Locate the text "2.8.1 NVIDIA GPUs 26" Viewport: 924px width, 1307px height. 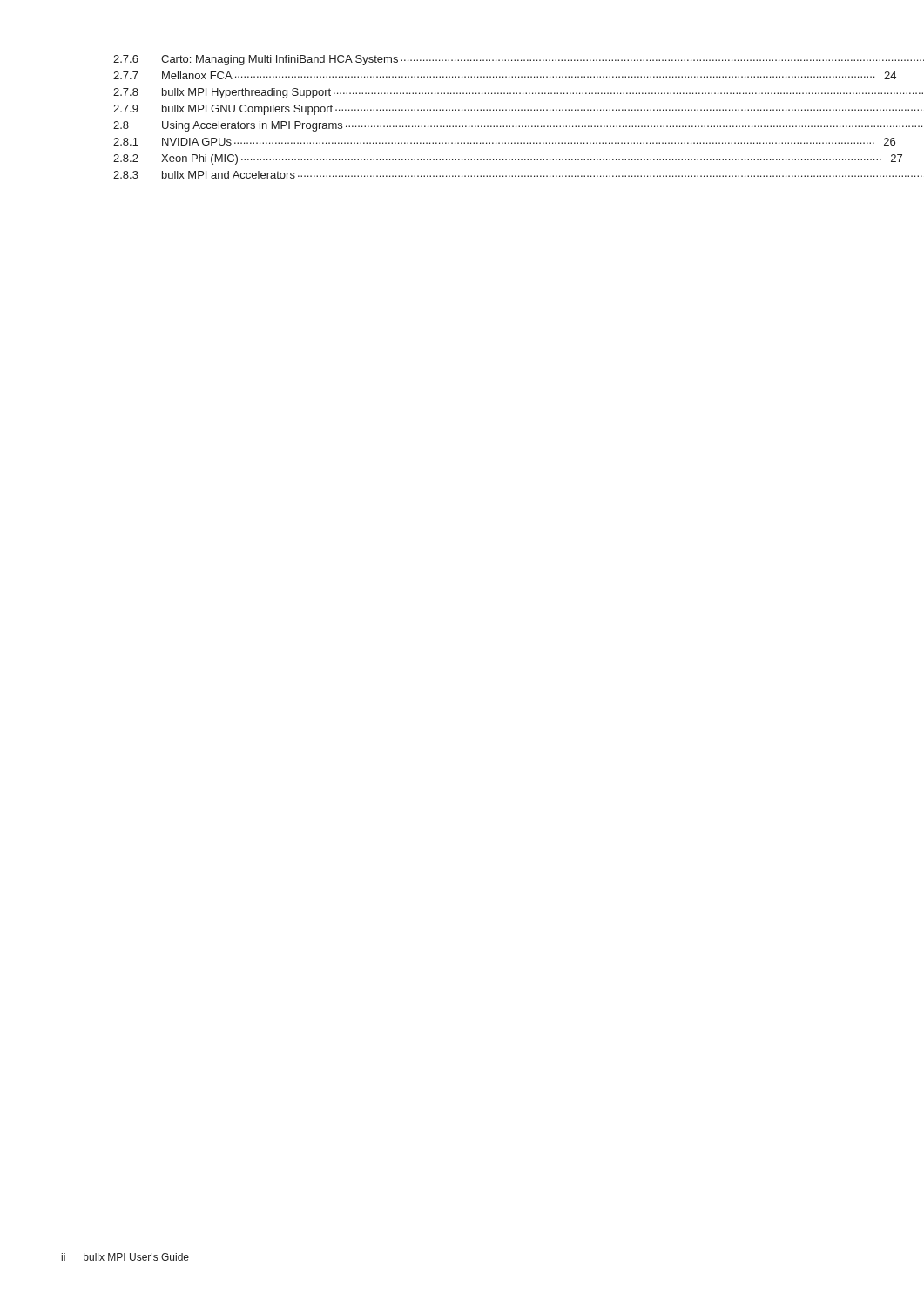coord(475,142)
